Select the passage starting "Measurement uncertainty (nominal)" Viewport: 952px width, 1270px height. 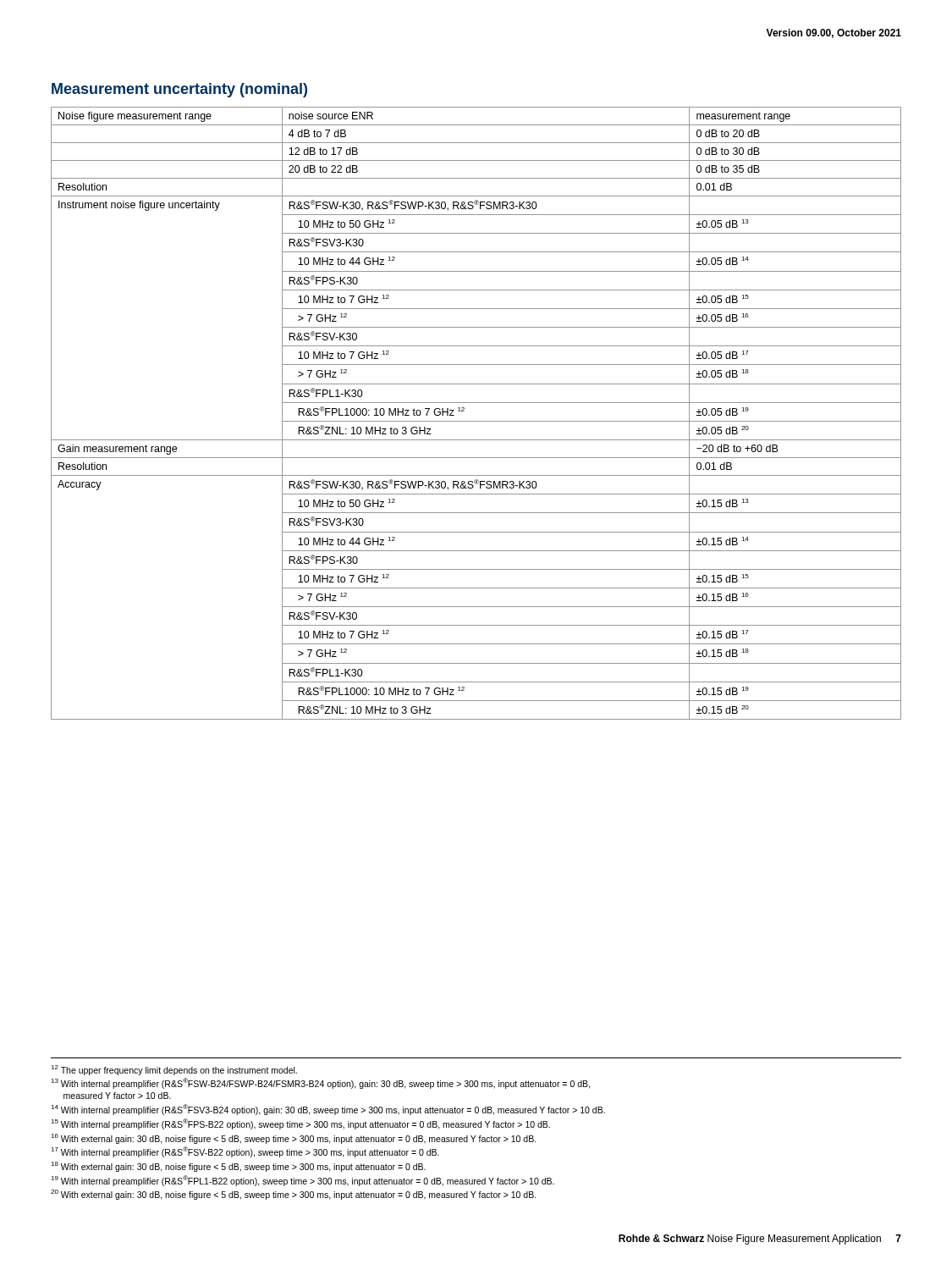[179, 89]
